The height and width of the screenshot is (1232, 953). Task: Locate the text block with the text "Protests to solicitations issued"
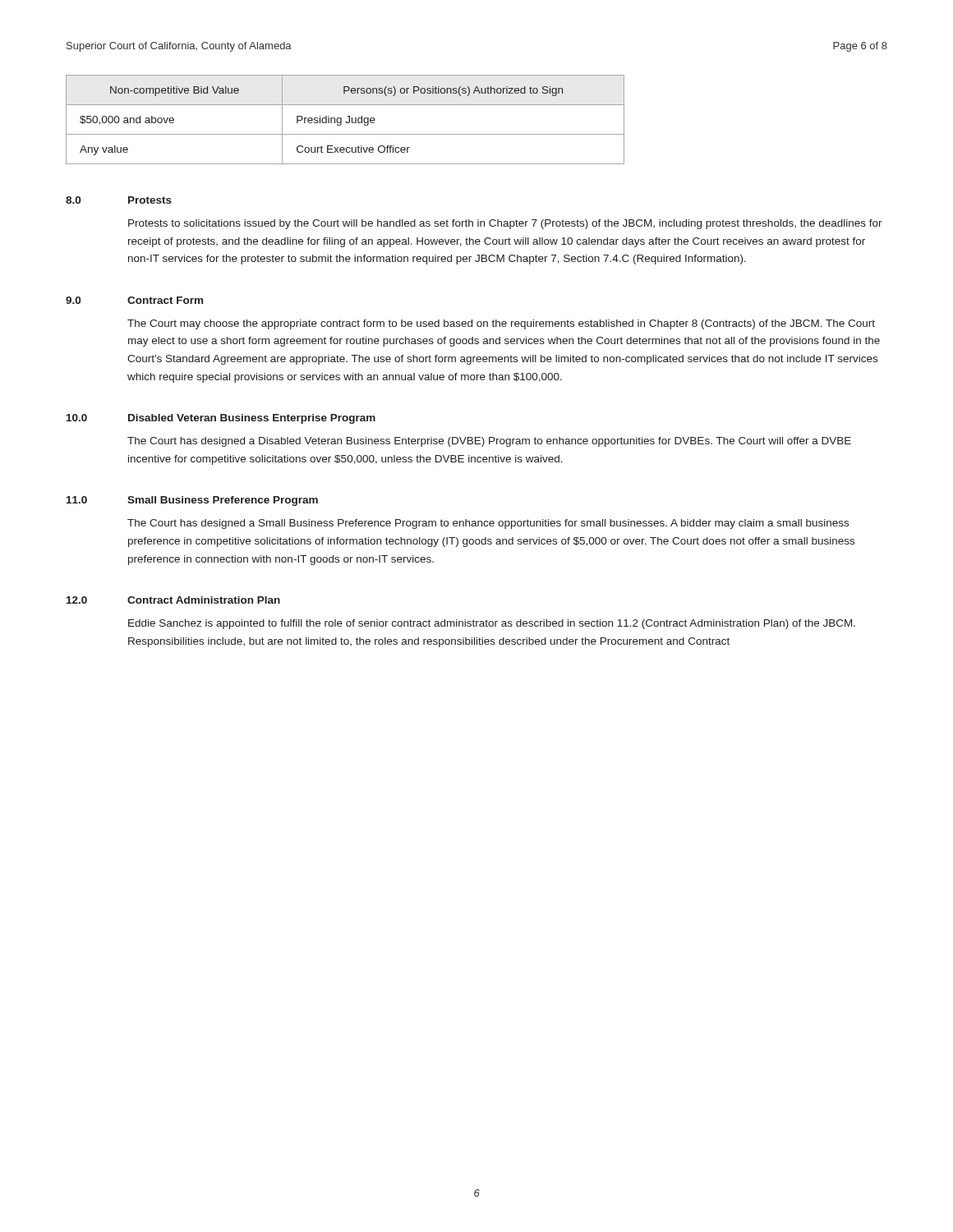pyautogui.click(x=505, y=241)
